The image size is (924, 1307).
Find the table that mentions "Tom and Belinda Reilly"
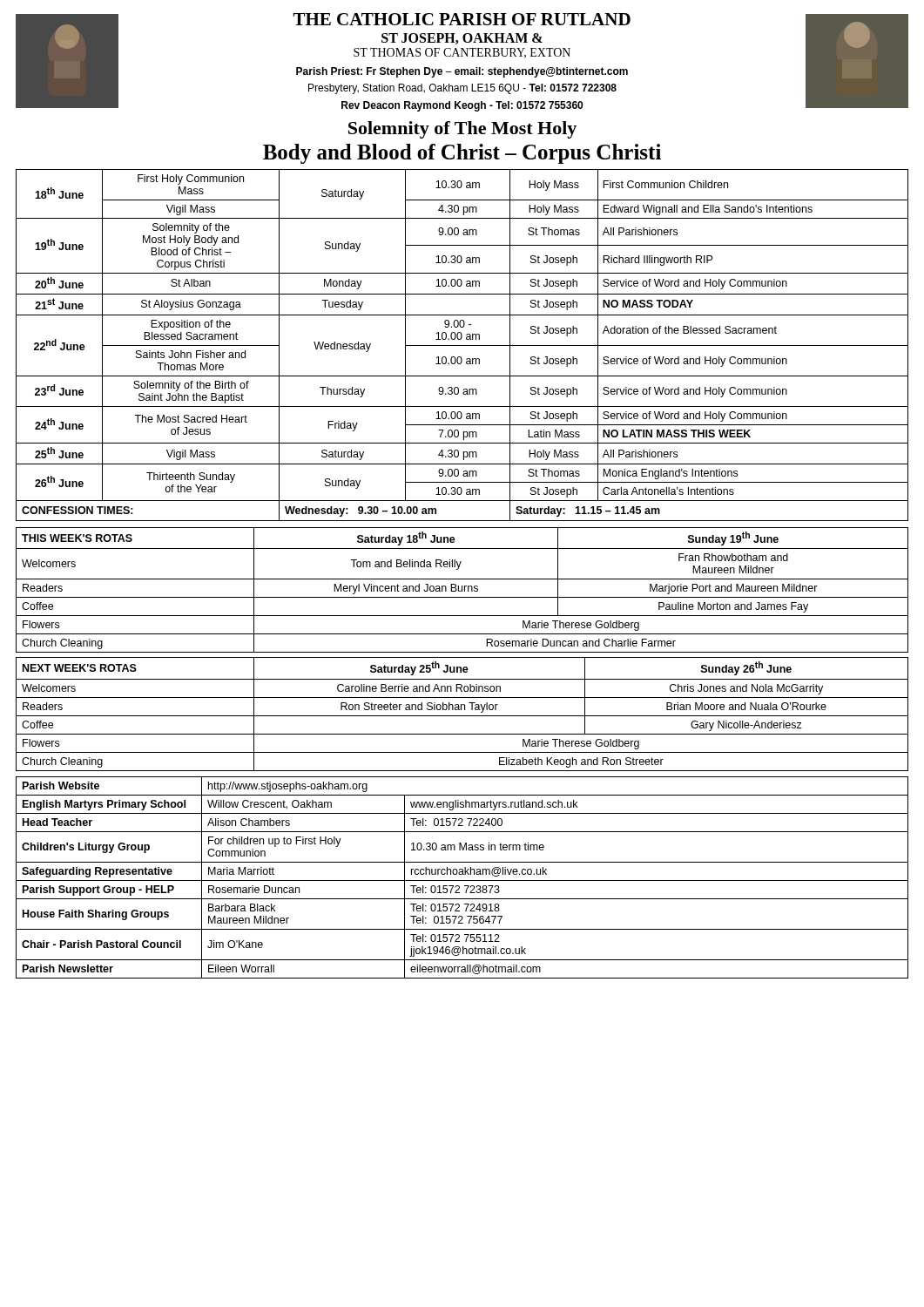pyautogui.click(x=462, y=590)
